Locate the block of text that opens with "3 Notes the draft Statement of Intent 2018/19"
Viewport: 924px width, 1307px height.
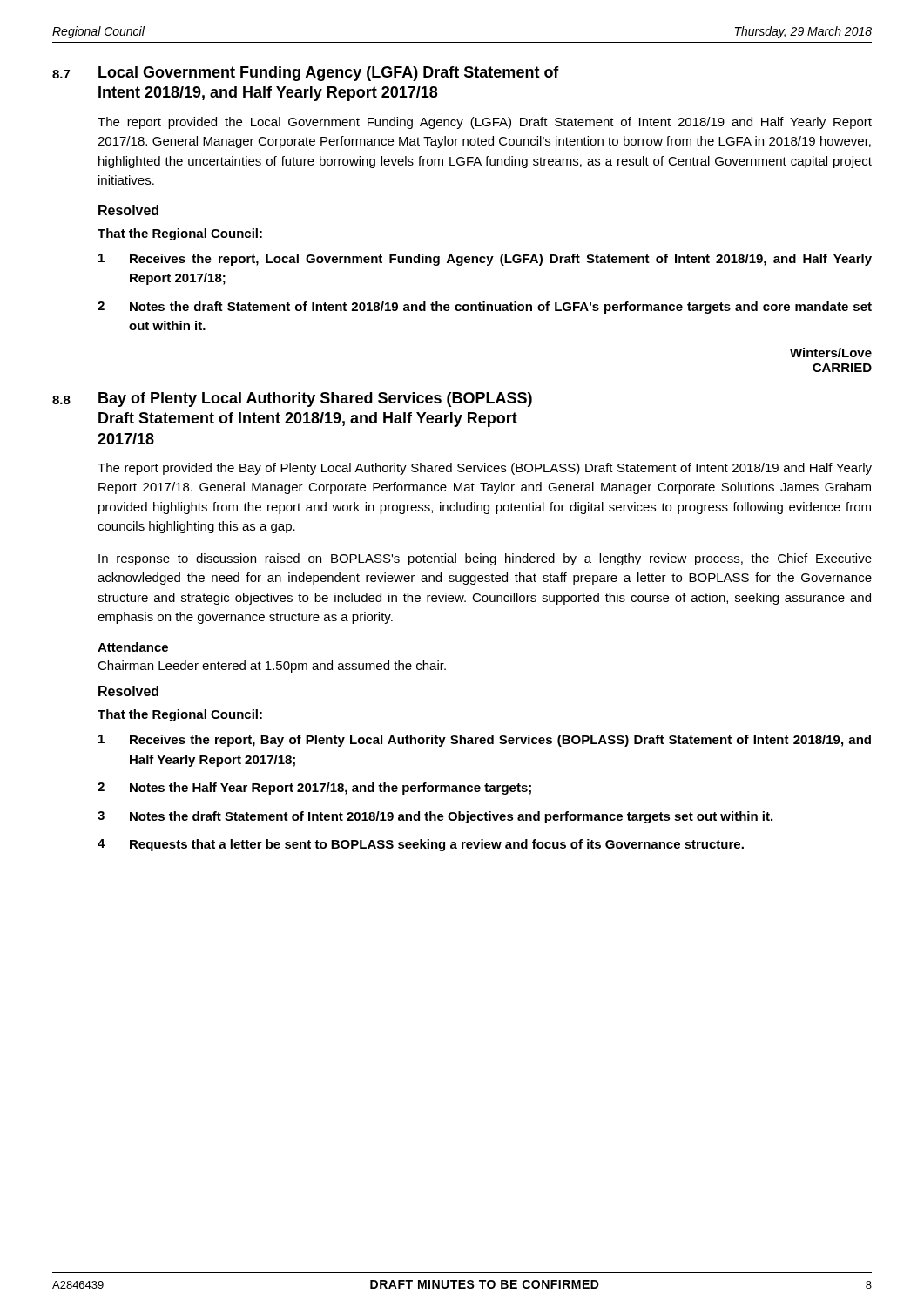[x=485, y=817]
